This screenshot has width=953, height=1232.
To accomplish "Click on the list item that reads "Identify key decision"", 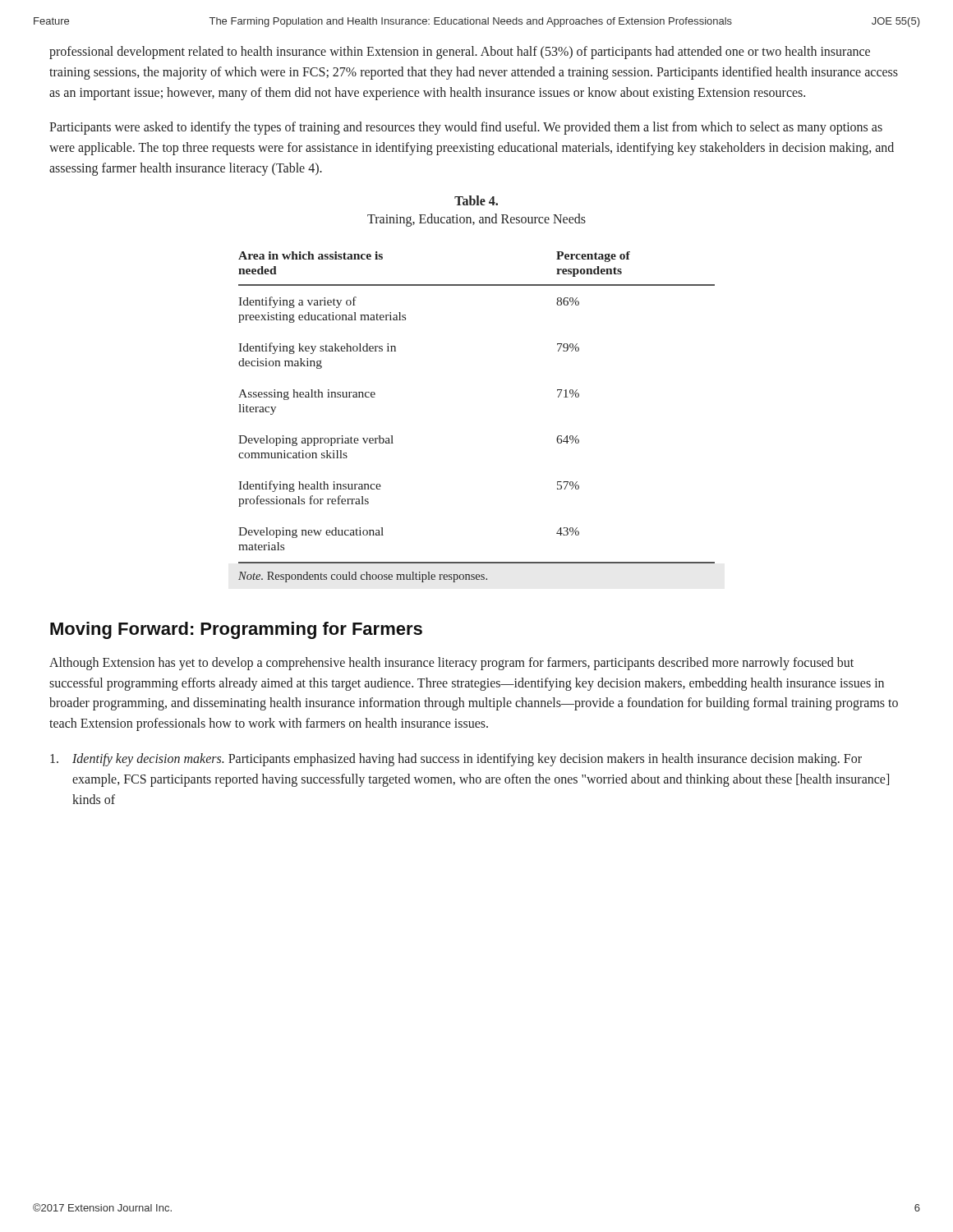I will coord(476,780).
